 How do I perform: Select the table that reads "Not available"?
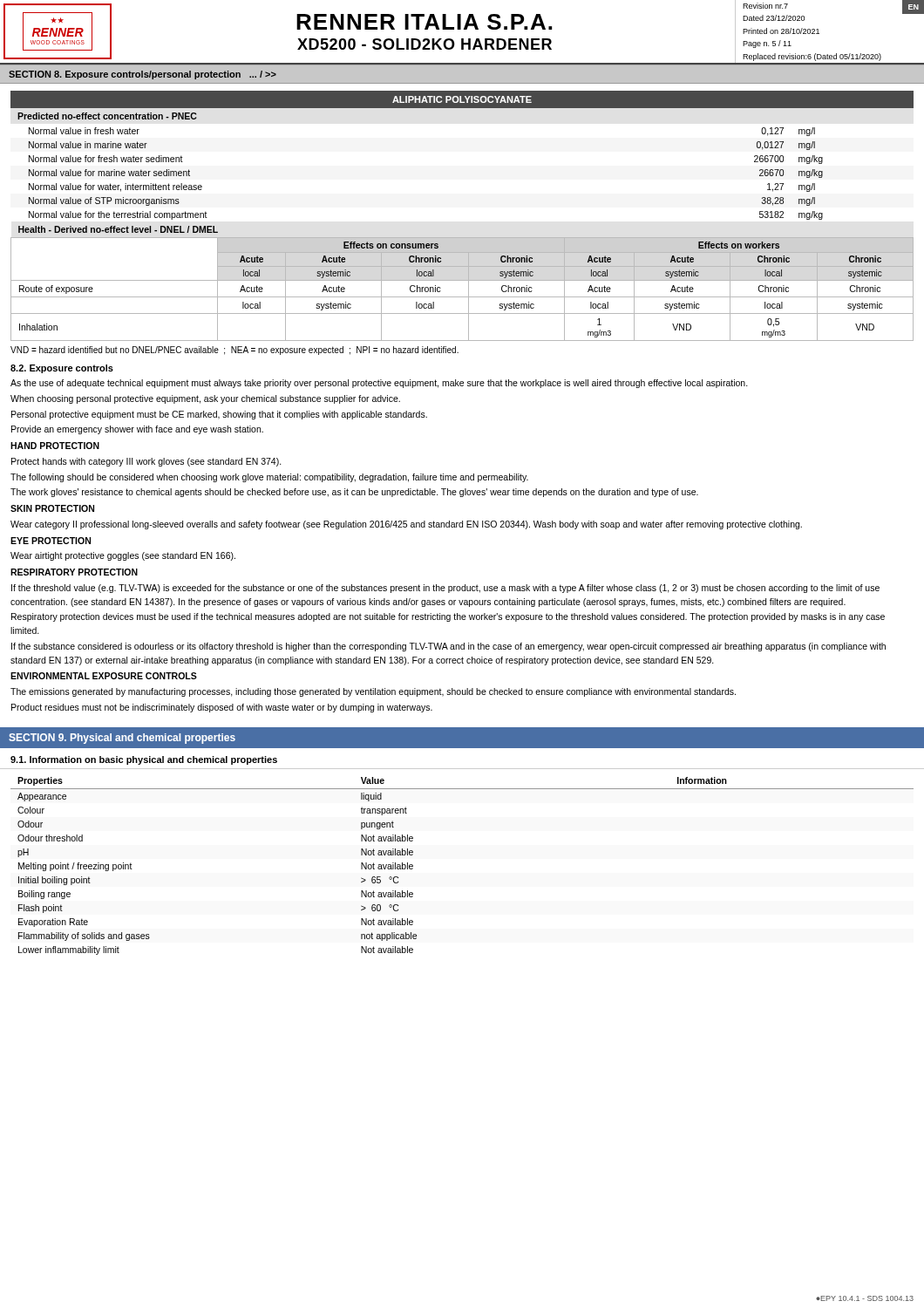click(462, 876)
